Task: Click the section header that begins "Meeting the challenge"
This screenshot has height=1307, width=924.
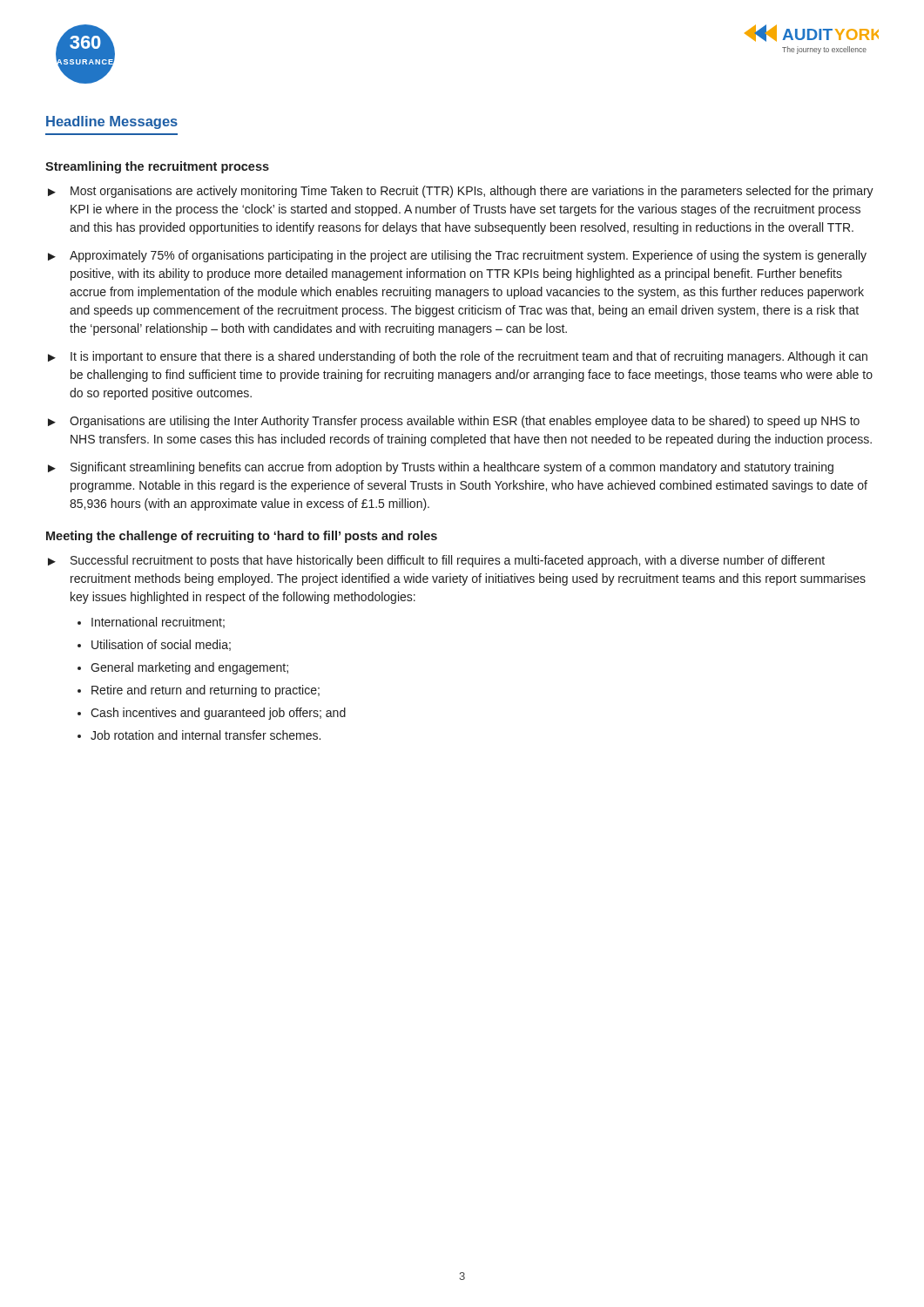Action: point(242,537)
